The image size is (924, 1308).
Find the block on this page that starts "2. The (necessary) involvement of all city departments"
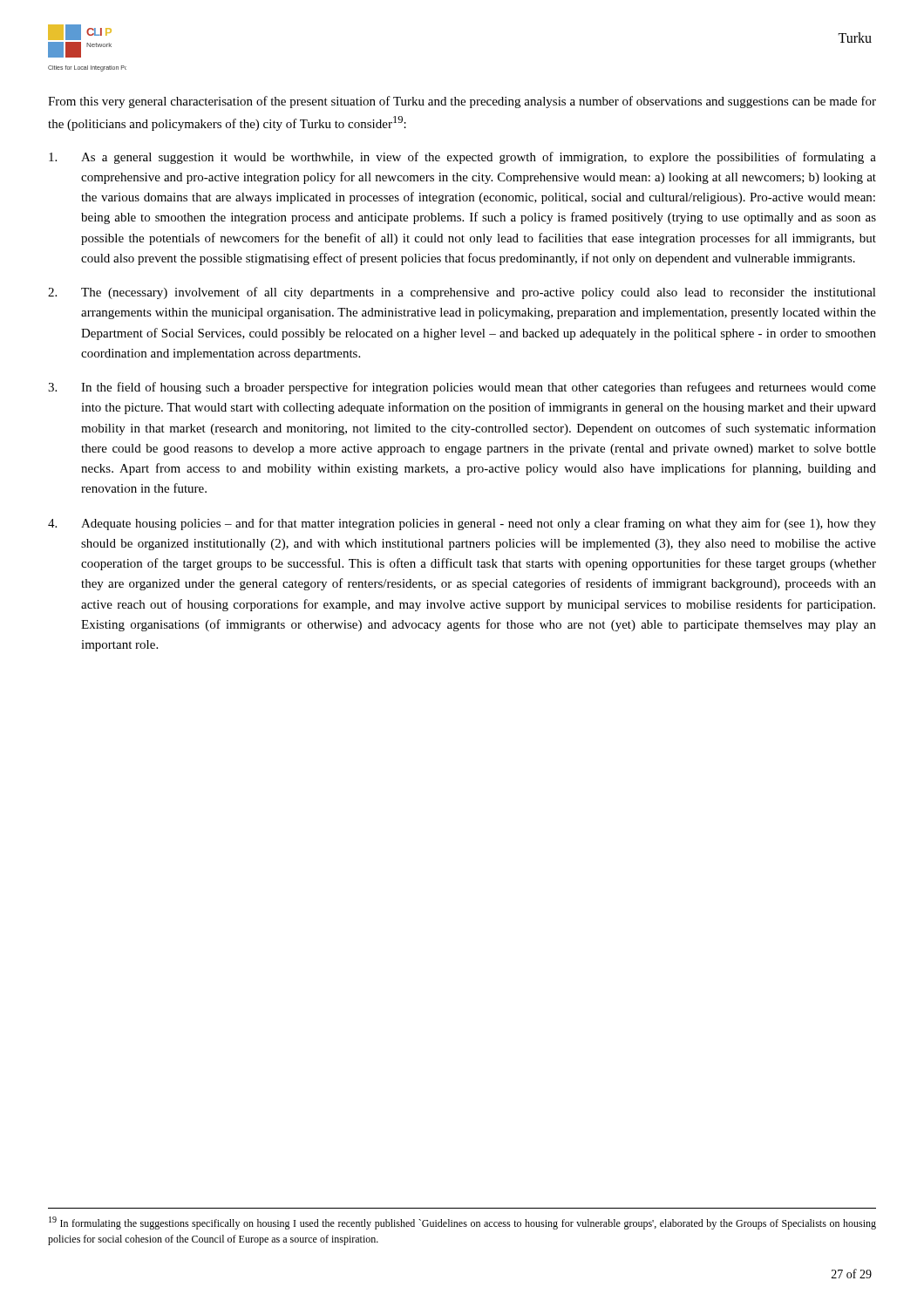(462, 323)
